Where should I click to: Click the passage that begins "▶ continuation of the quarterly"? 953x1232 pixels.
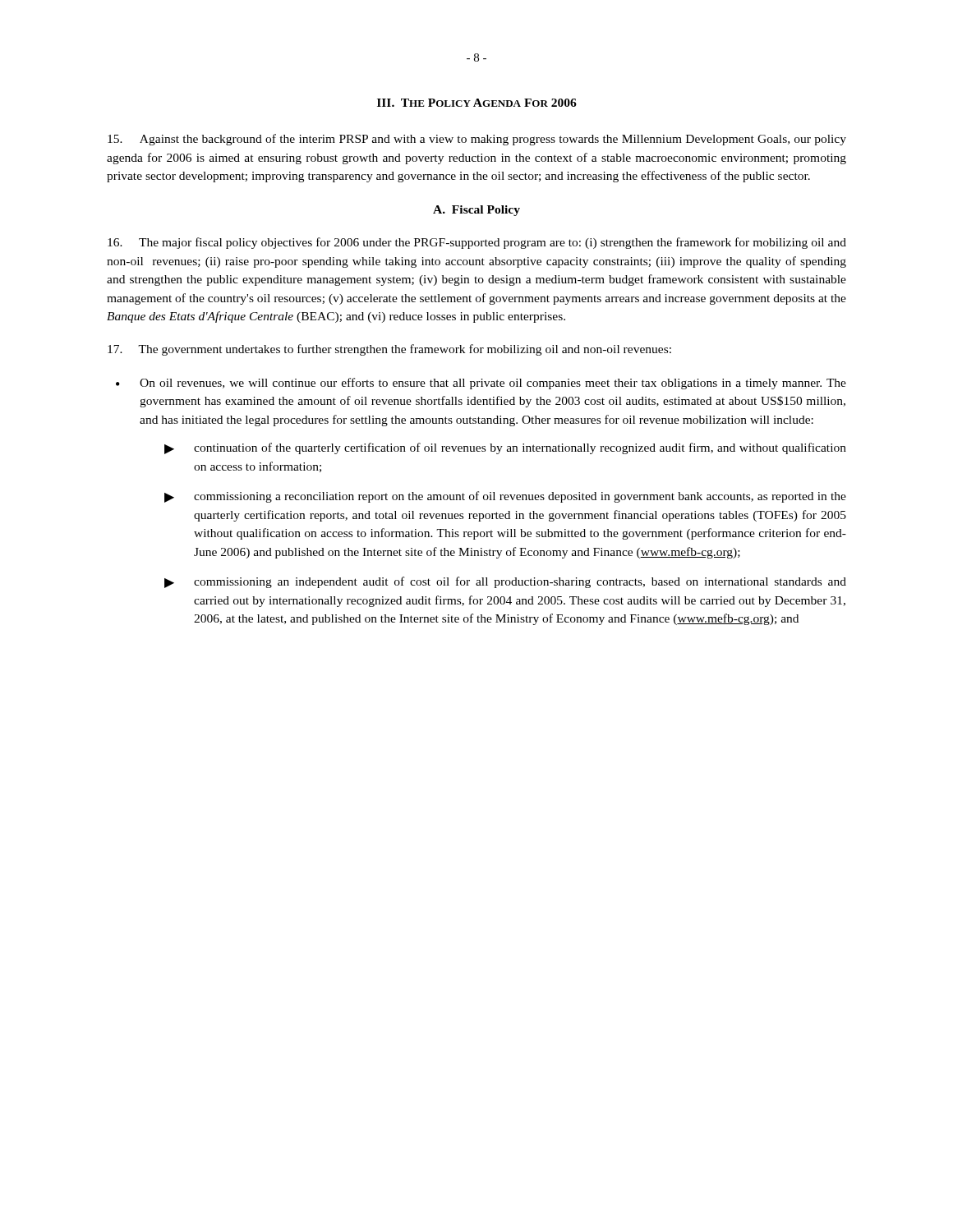point(505,457)
